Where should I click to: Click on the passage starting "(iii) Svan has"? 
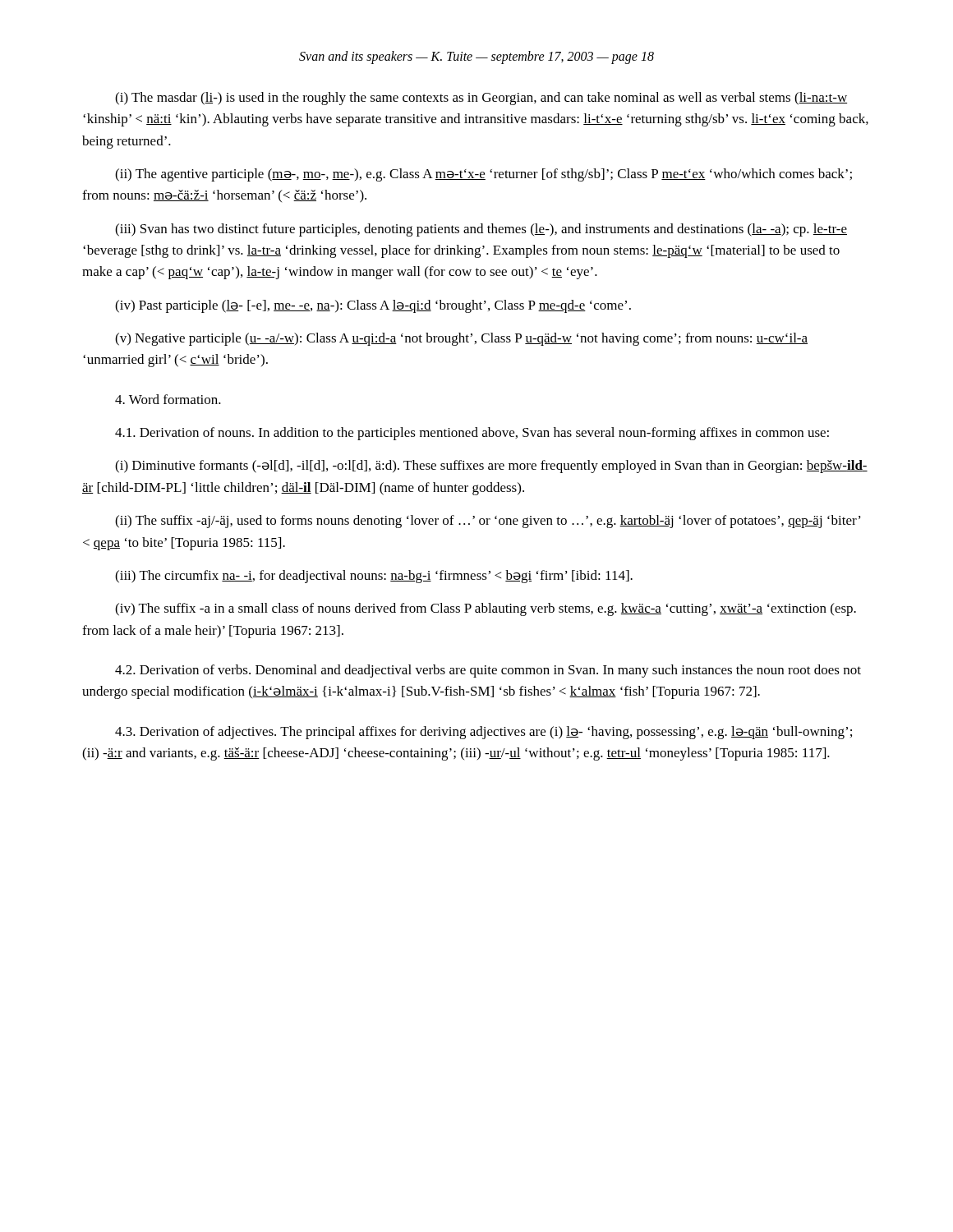465,250
